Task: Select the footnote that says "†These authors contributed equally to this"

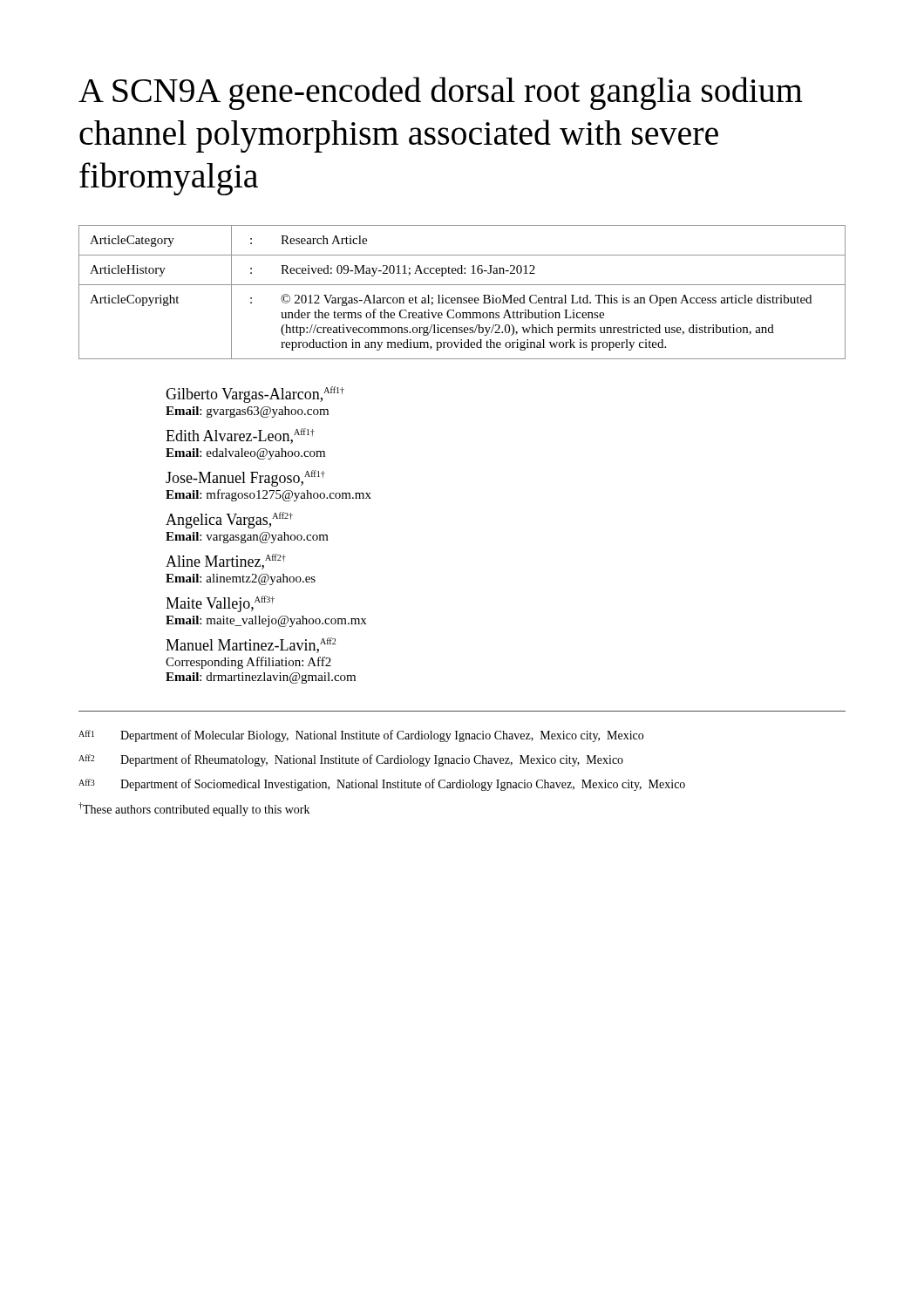Action: point(194,809)
